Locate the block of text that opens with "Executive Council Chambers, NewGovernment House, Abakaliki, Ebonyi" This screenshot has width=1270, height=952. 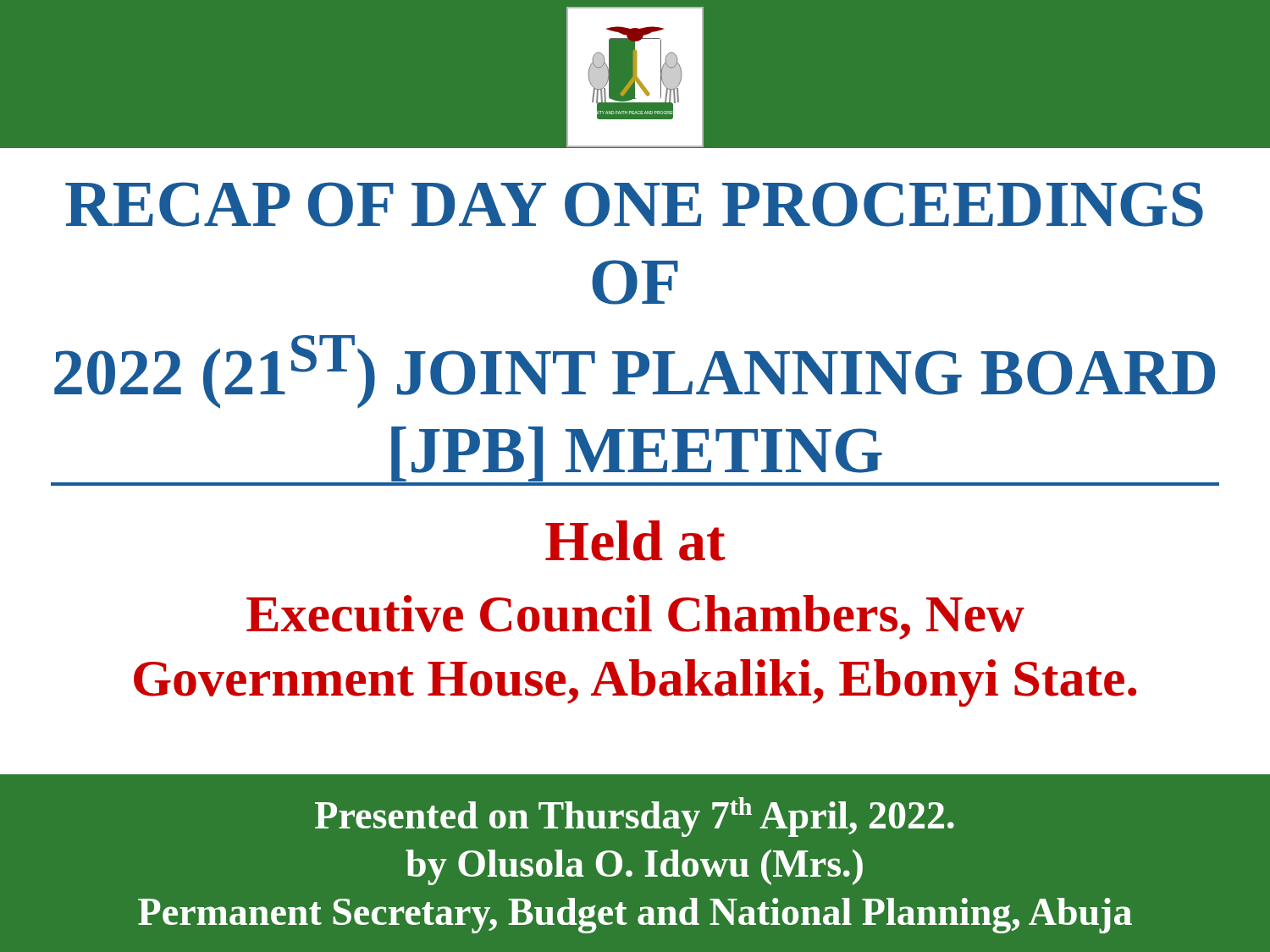click(635, 646)
